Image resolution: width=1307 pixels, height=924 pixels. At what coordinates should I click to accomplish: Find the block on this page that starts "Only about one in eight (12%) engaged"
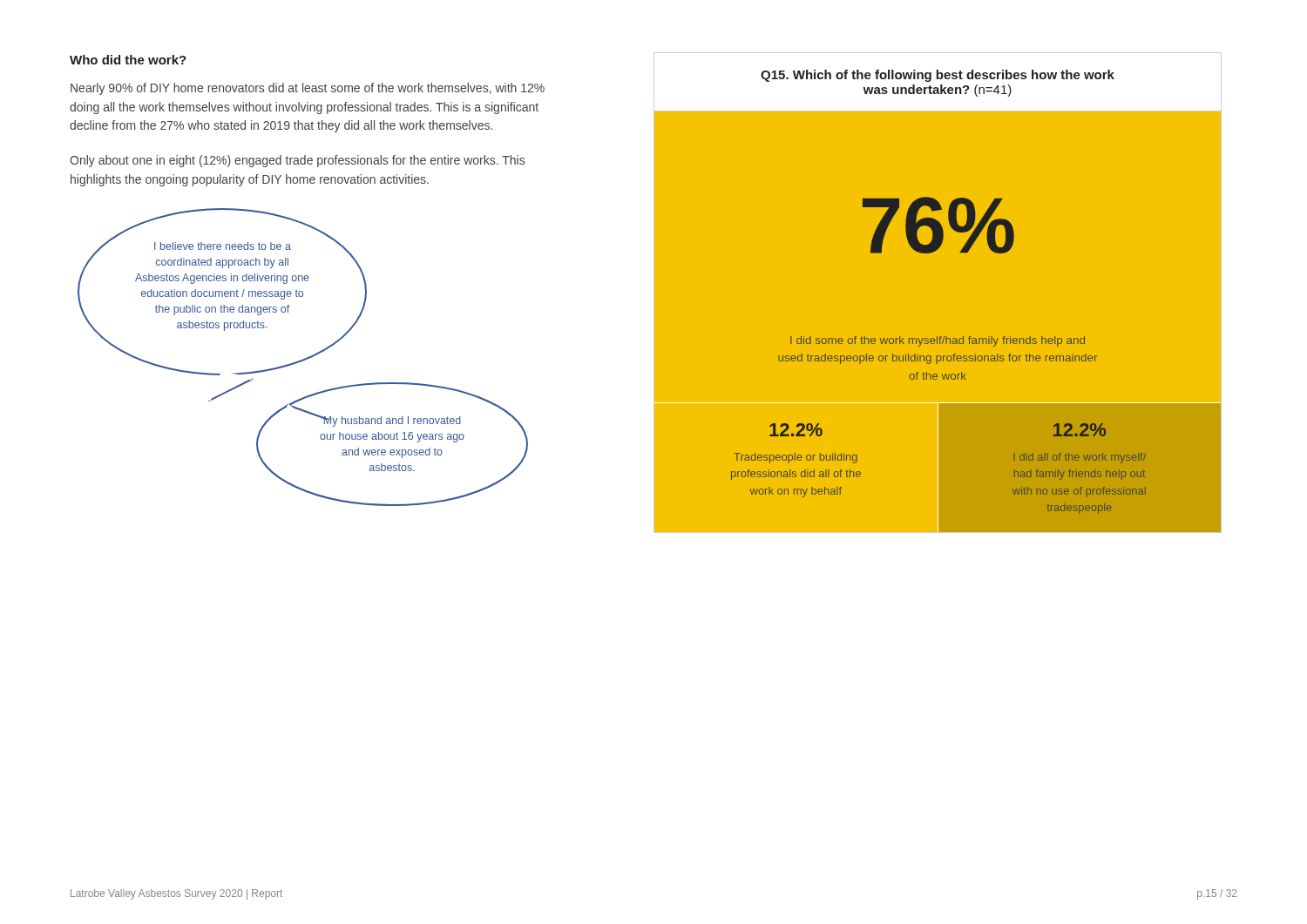coord(297,170)
